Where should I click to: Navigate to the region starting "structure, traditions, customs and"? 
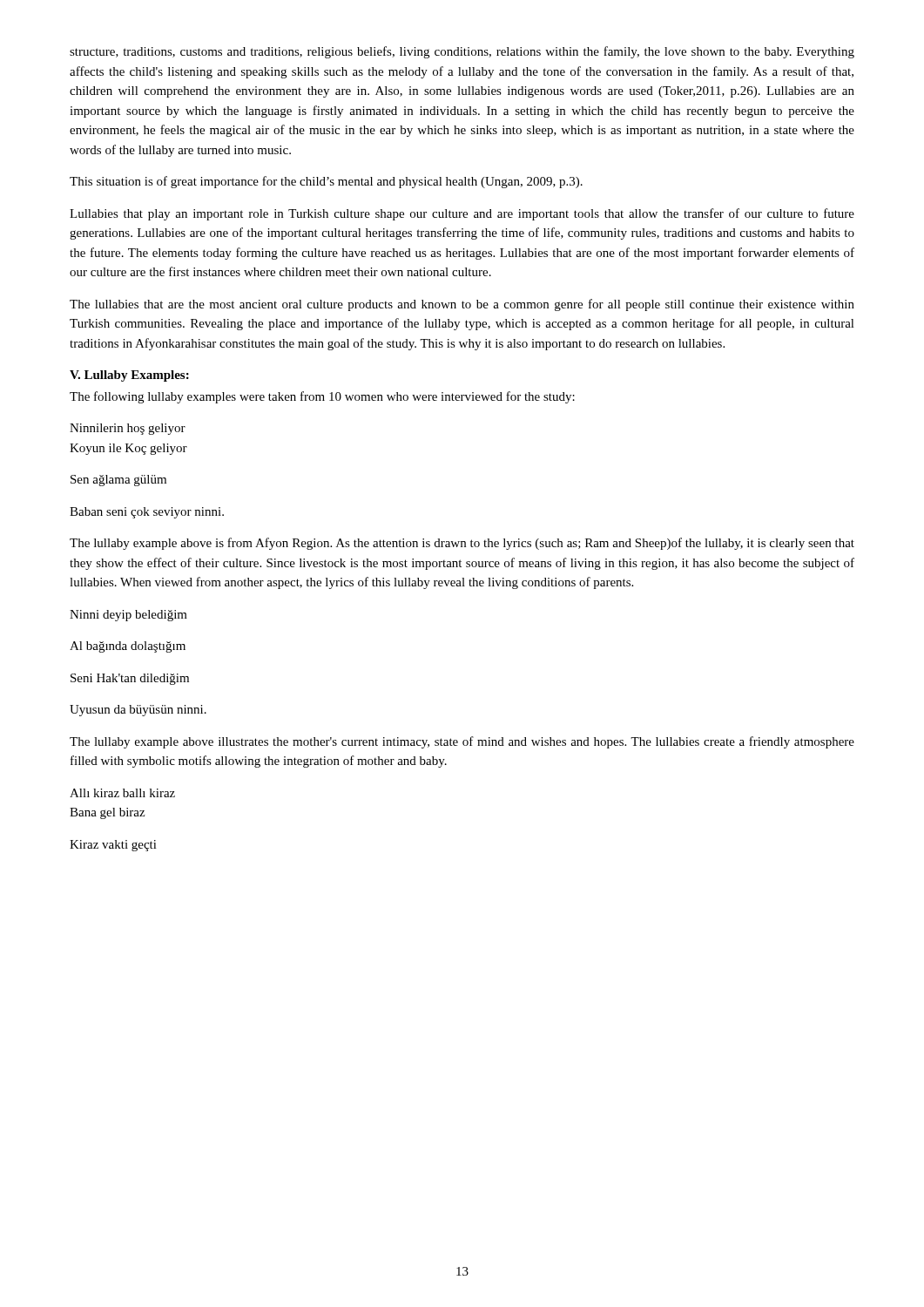click(462, 101)
